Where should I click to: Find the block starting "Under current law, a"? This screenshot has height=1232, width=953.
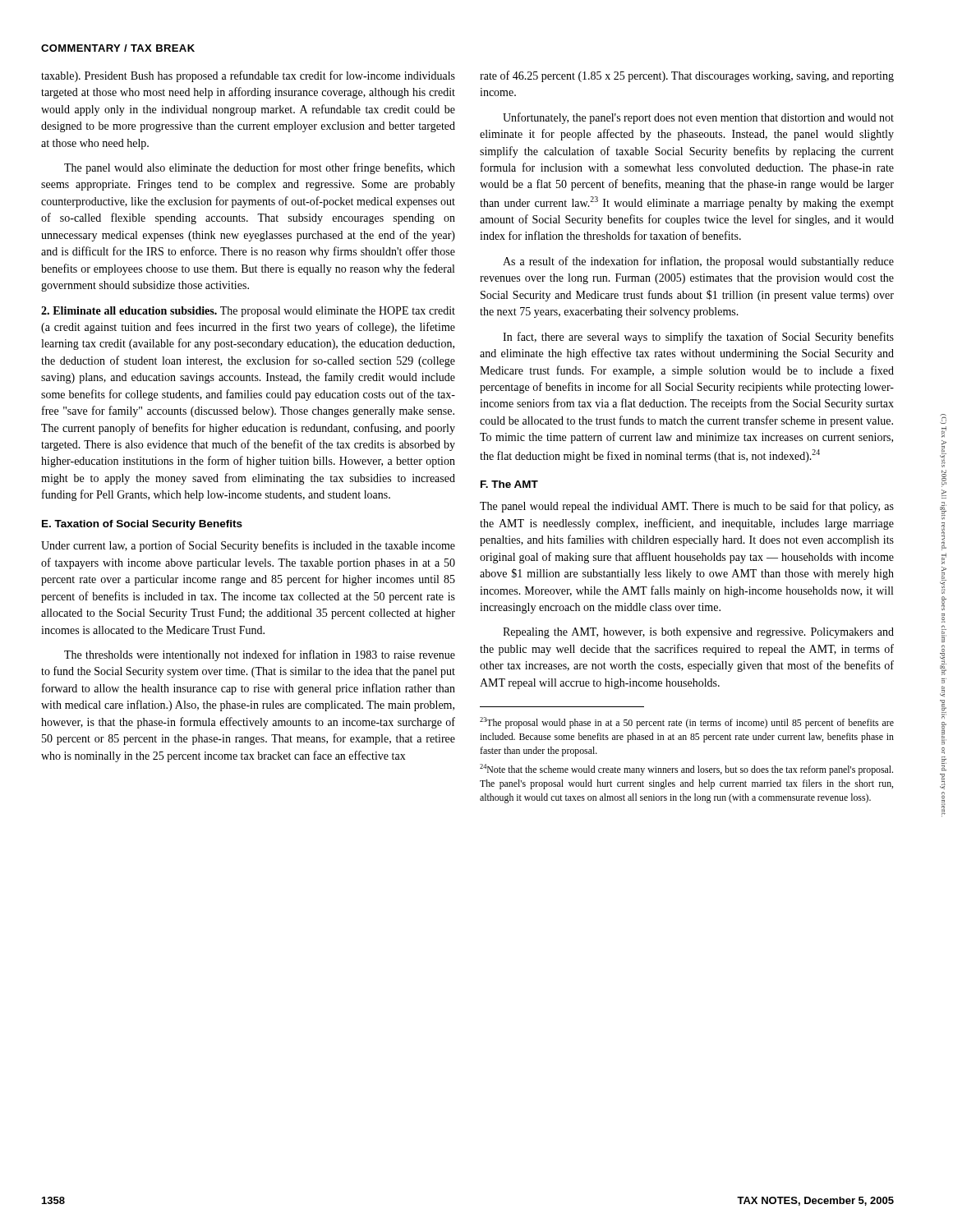pos(248,651)
